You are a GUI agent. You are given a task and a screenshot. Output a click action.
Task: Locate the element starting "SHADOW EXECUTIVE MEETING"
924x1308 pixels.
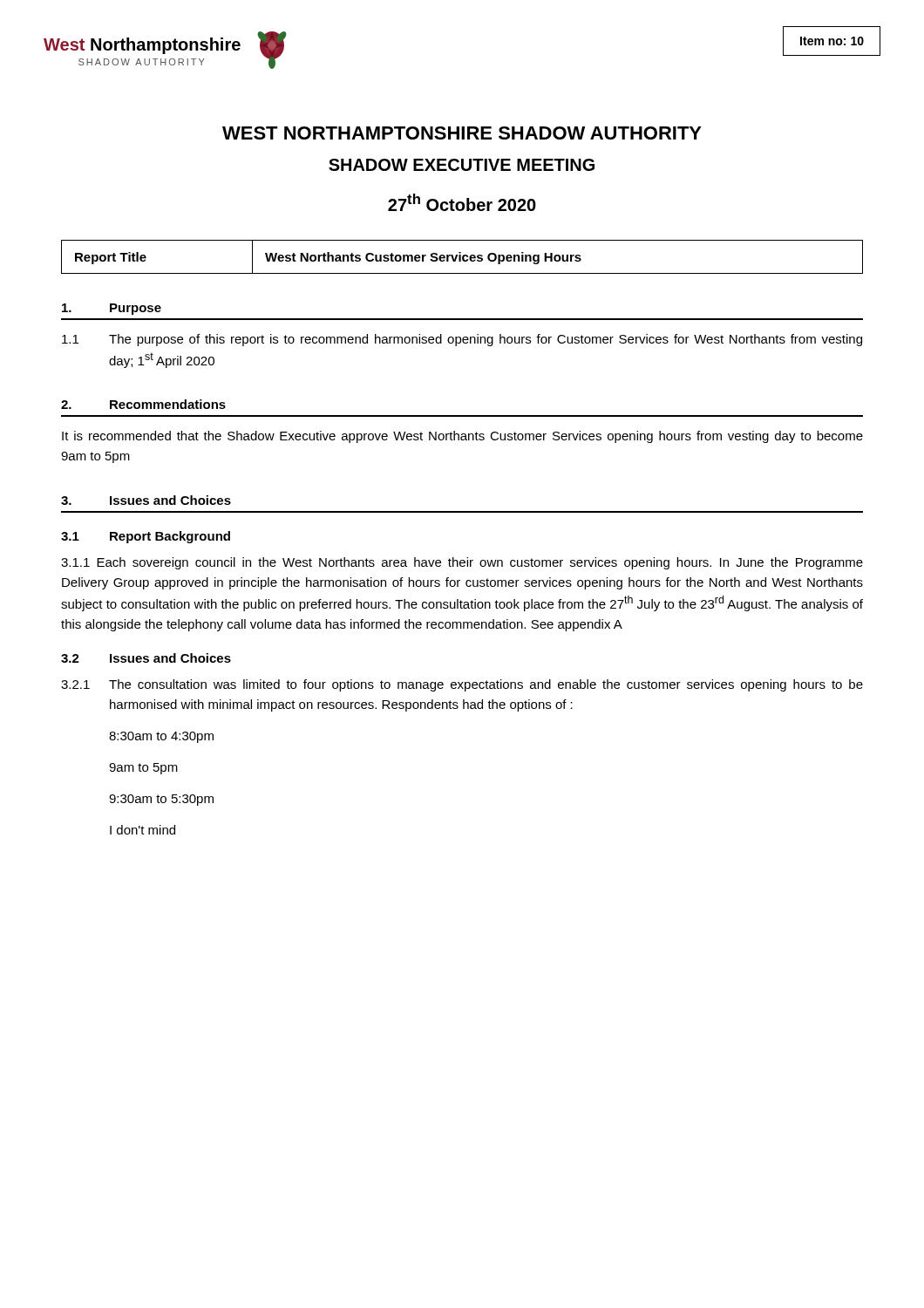(462, 165)
